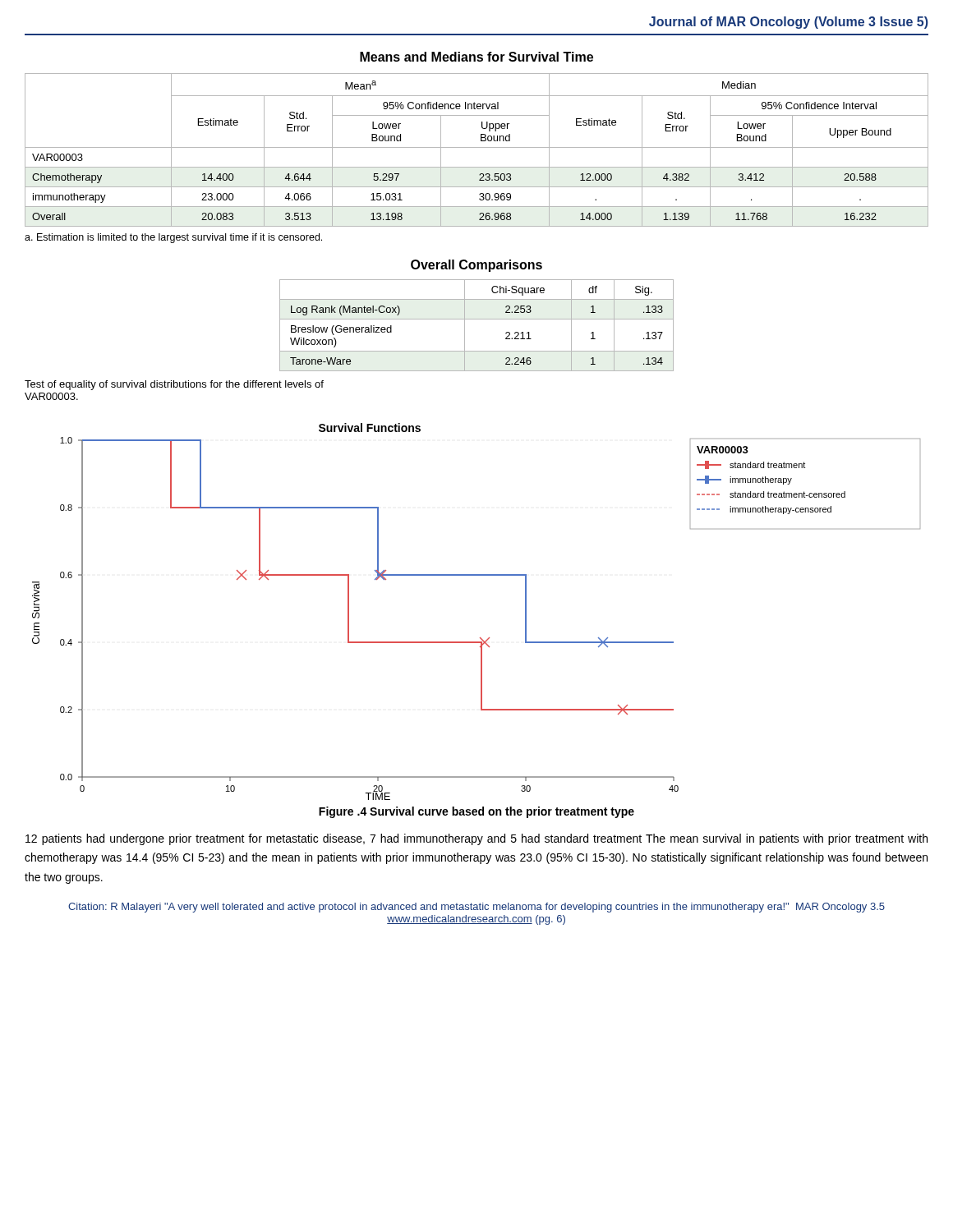The image size is (953, 1232).
Task: Select the element starting "Overall Comparisons"
Action: 476,265
